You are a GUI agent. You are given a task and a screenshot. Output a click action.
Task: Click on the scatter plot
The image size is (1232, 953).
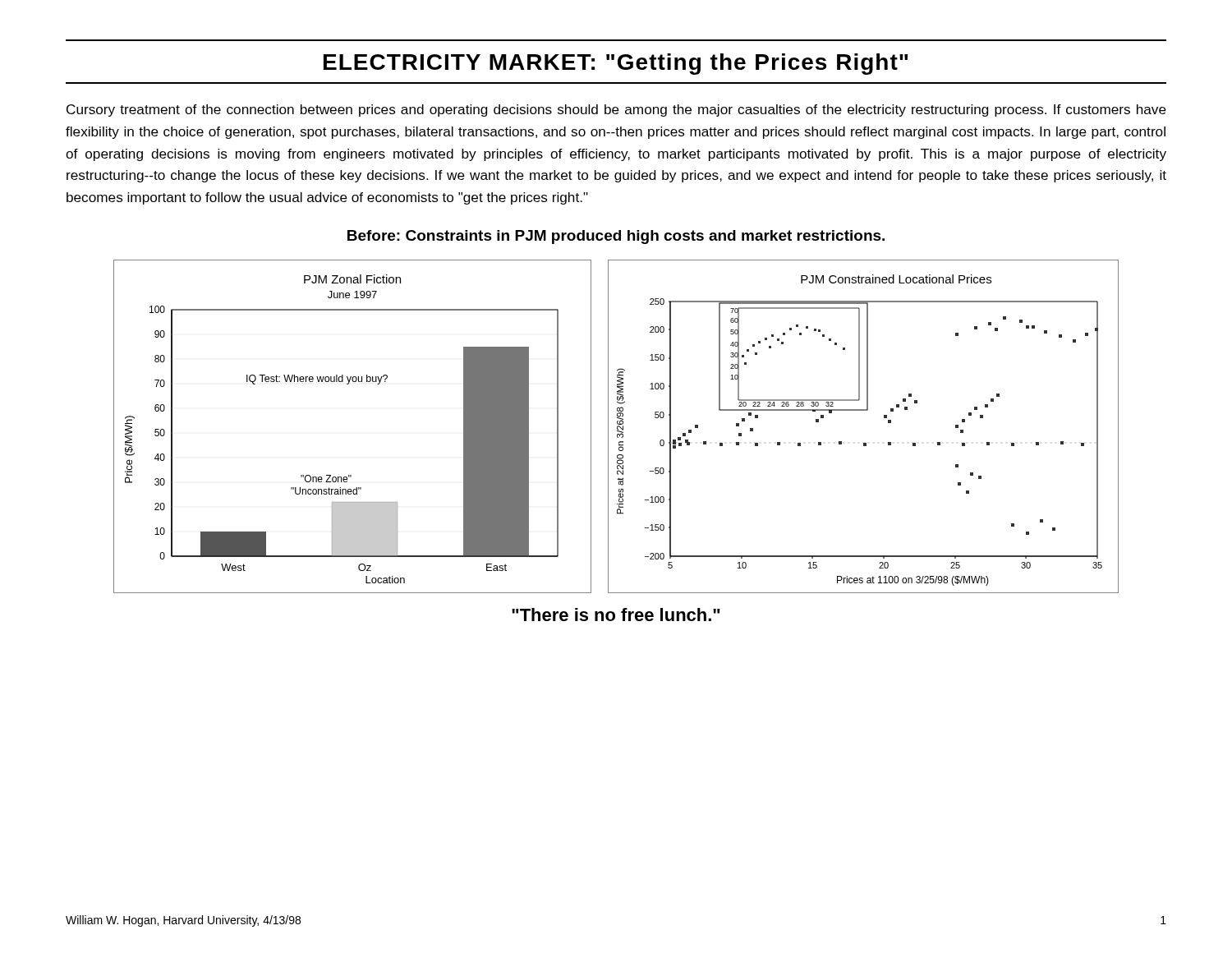(x=863, y=426)
